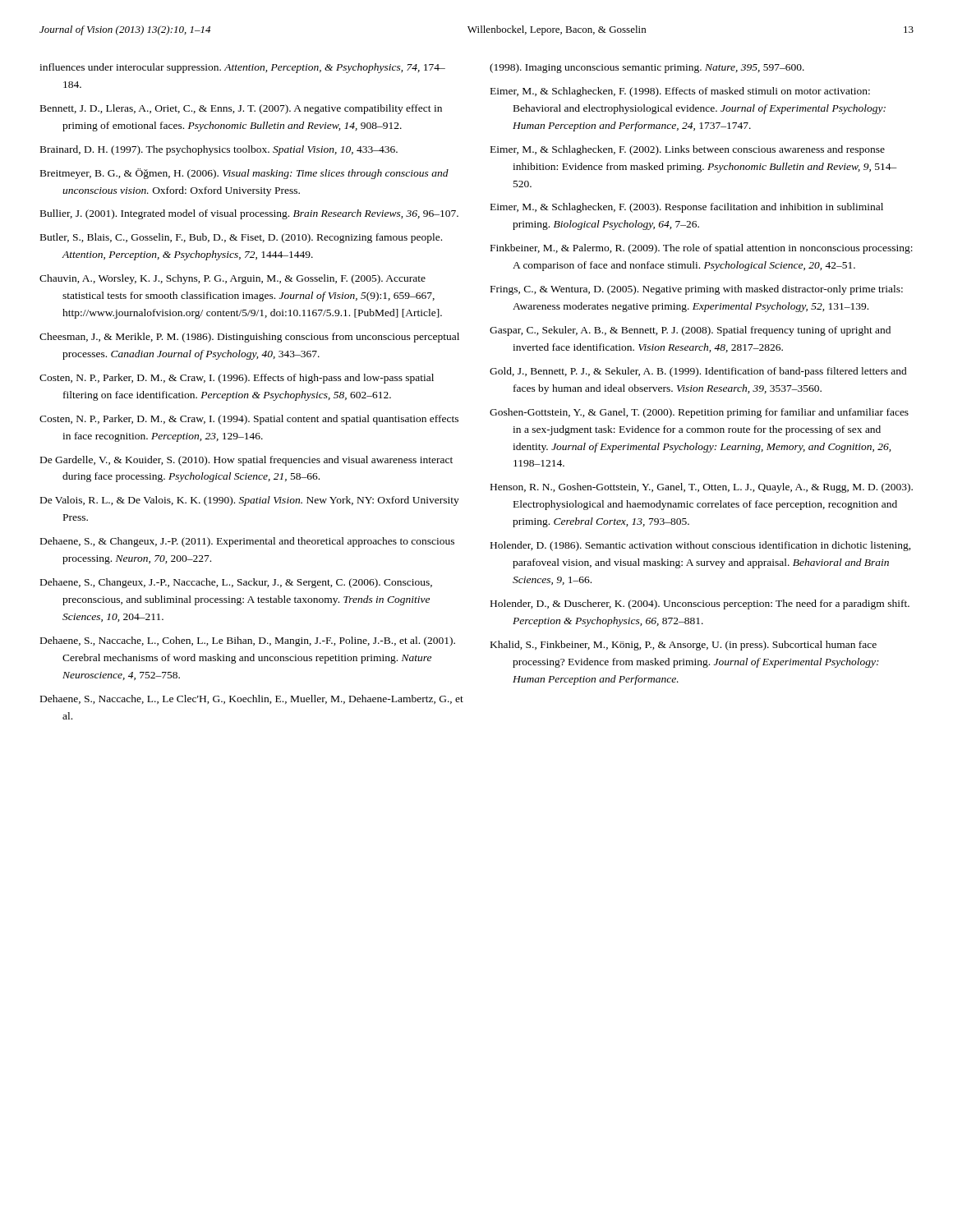Navigate to the element starting "Eimer, M., & Schlaghecken, F. (2002)."
This screenshot has width=953, height=1232.
[693, 166]
